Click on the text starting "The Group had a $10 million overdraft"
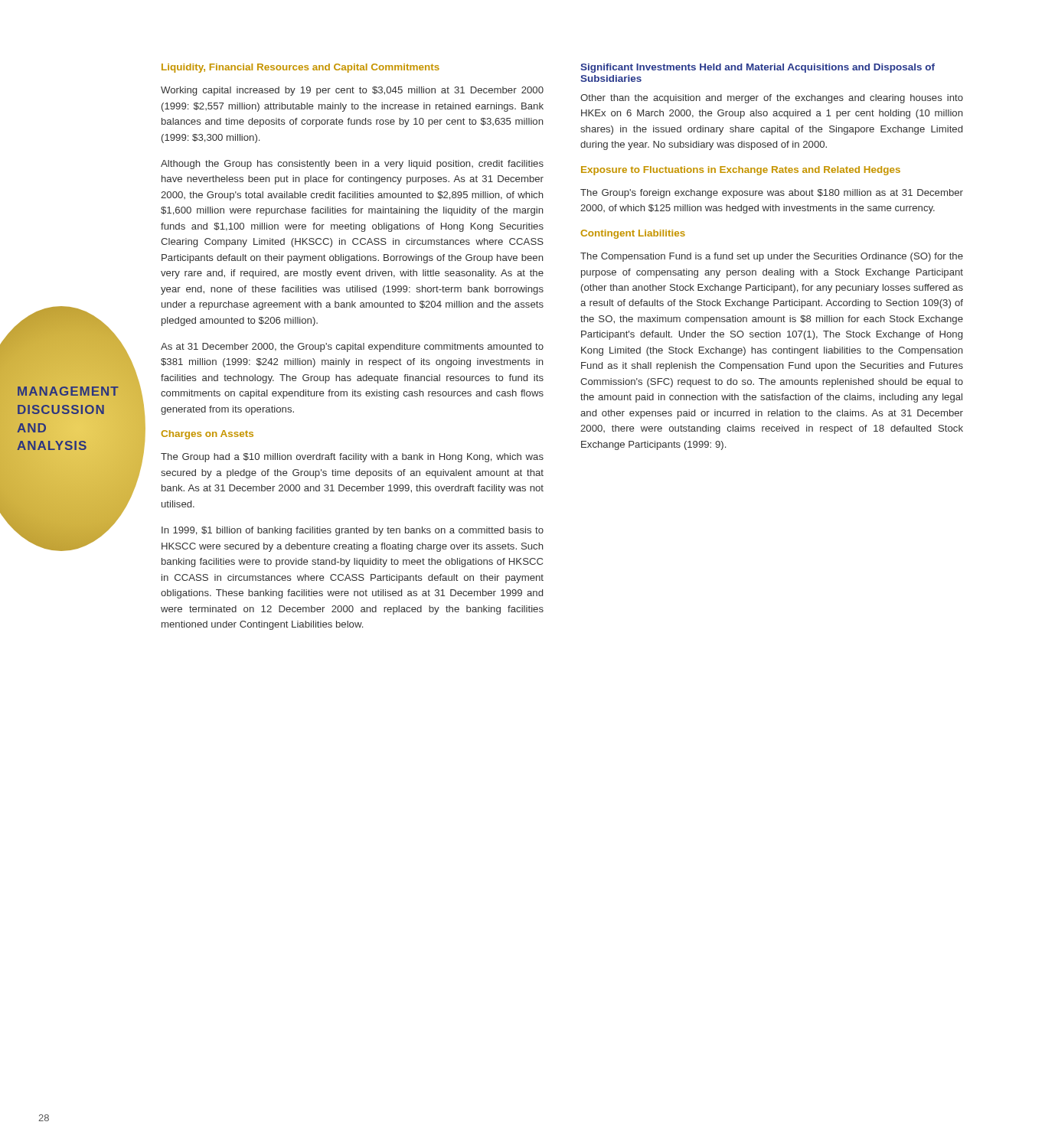Image resolution: width=1045 pixels, height=1148 pixels. [x=352, y=481]
